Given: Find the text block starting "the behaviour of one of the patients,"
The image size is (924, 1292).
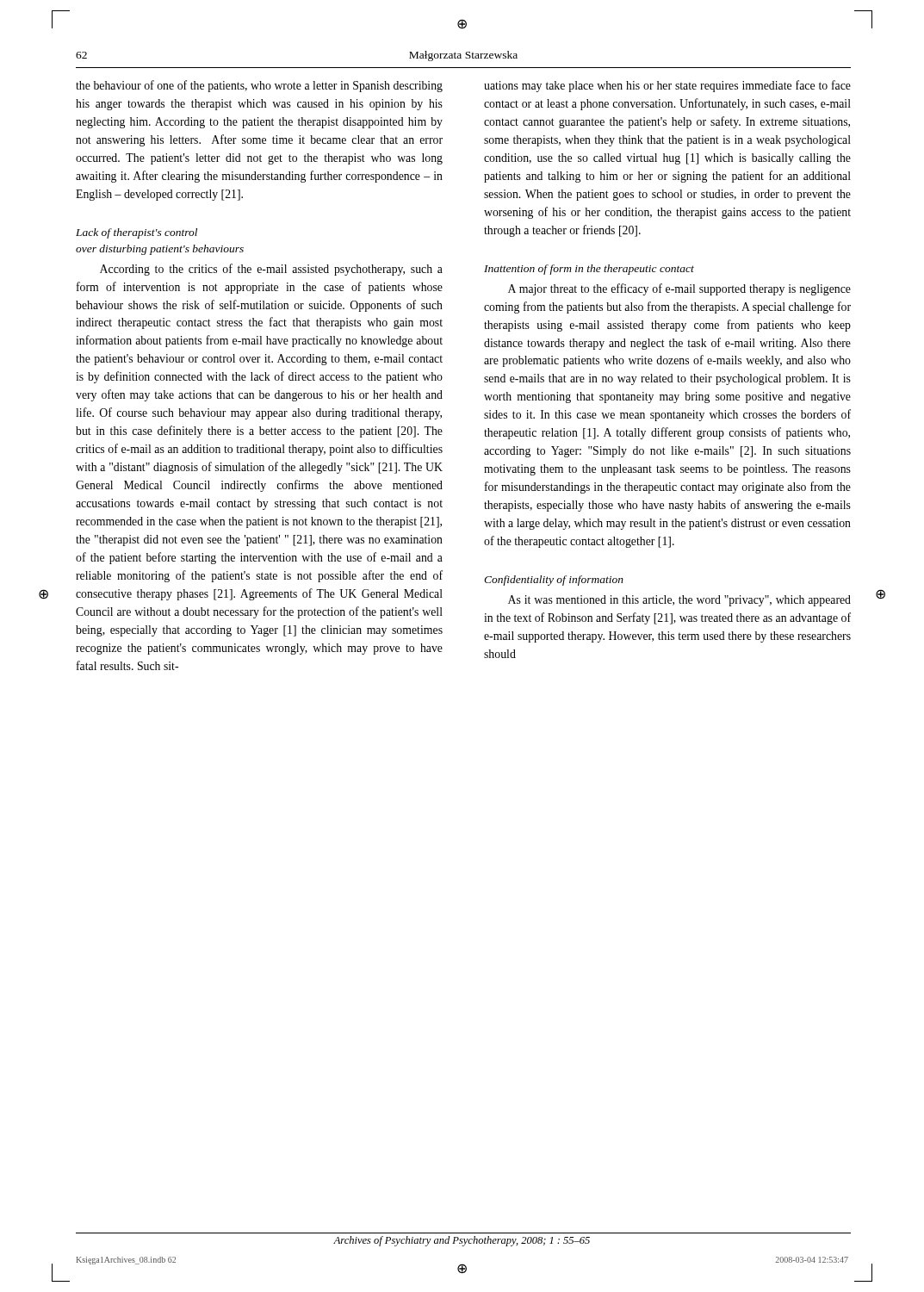Looking at the screenshot, I should coord(259,141).
